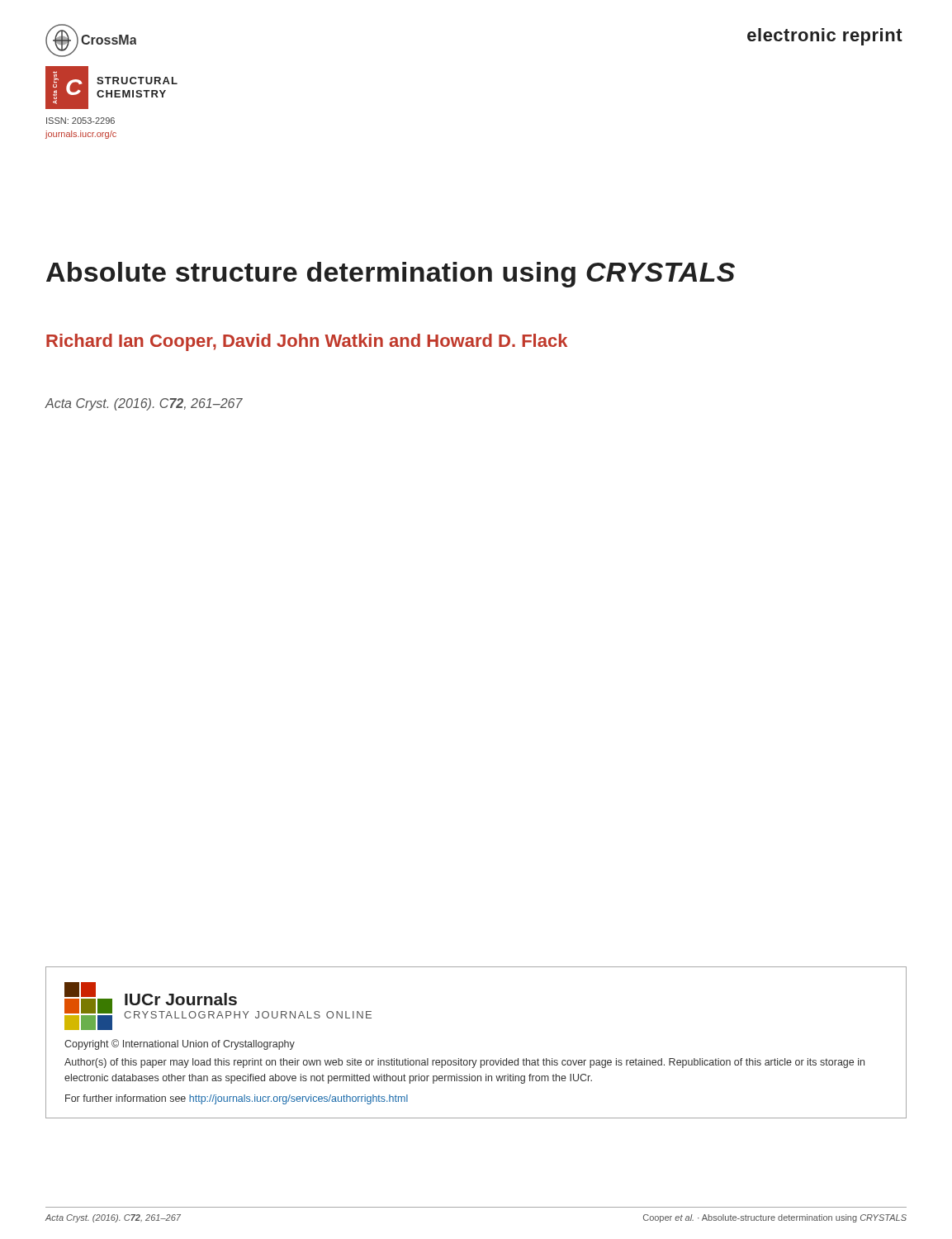
Task: Select the text that says "ISSN: 2053-2296"
Action: [x=80, y=121]
